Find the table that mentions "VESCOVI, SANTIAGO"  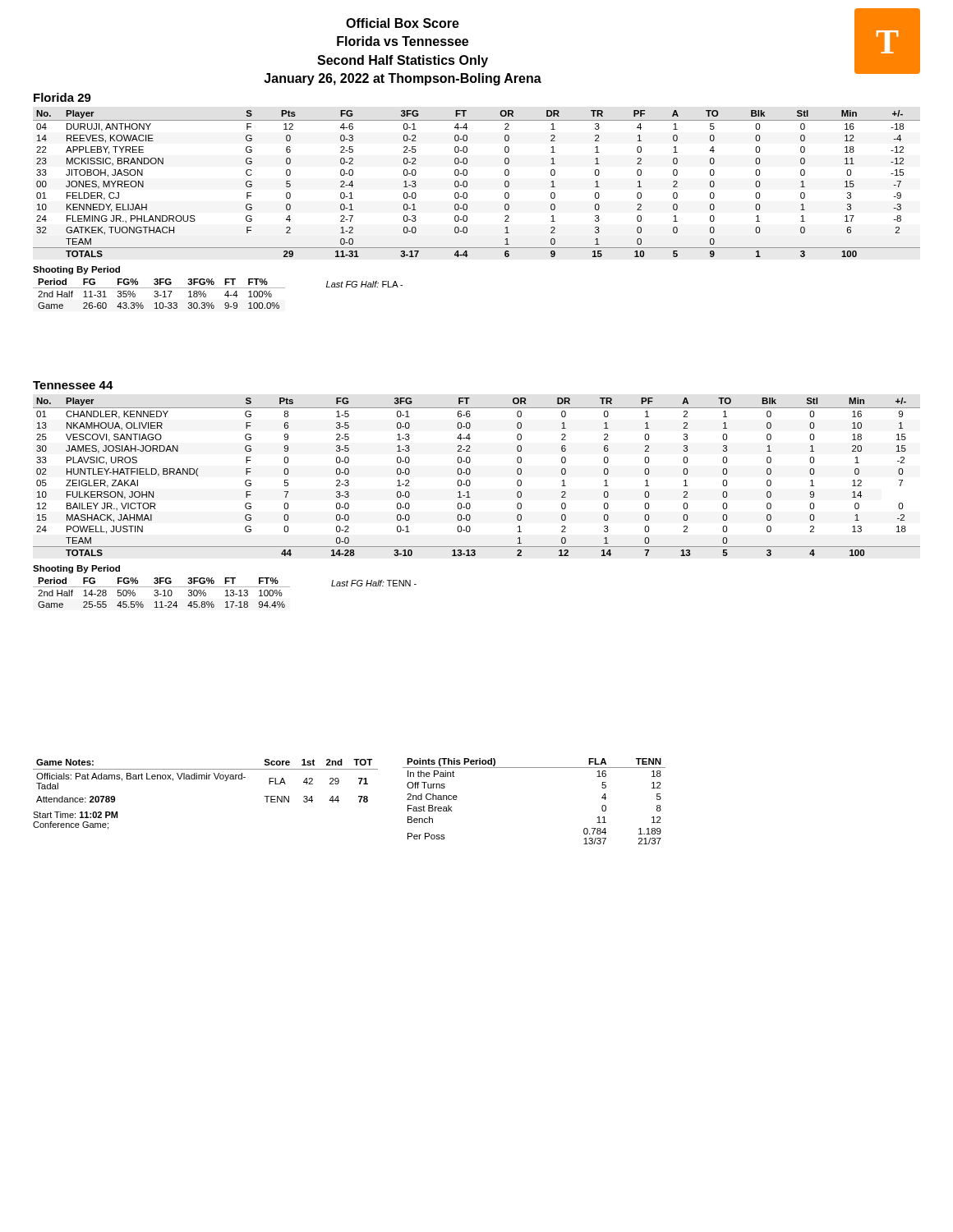476,476
